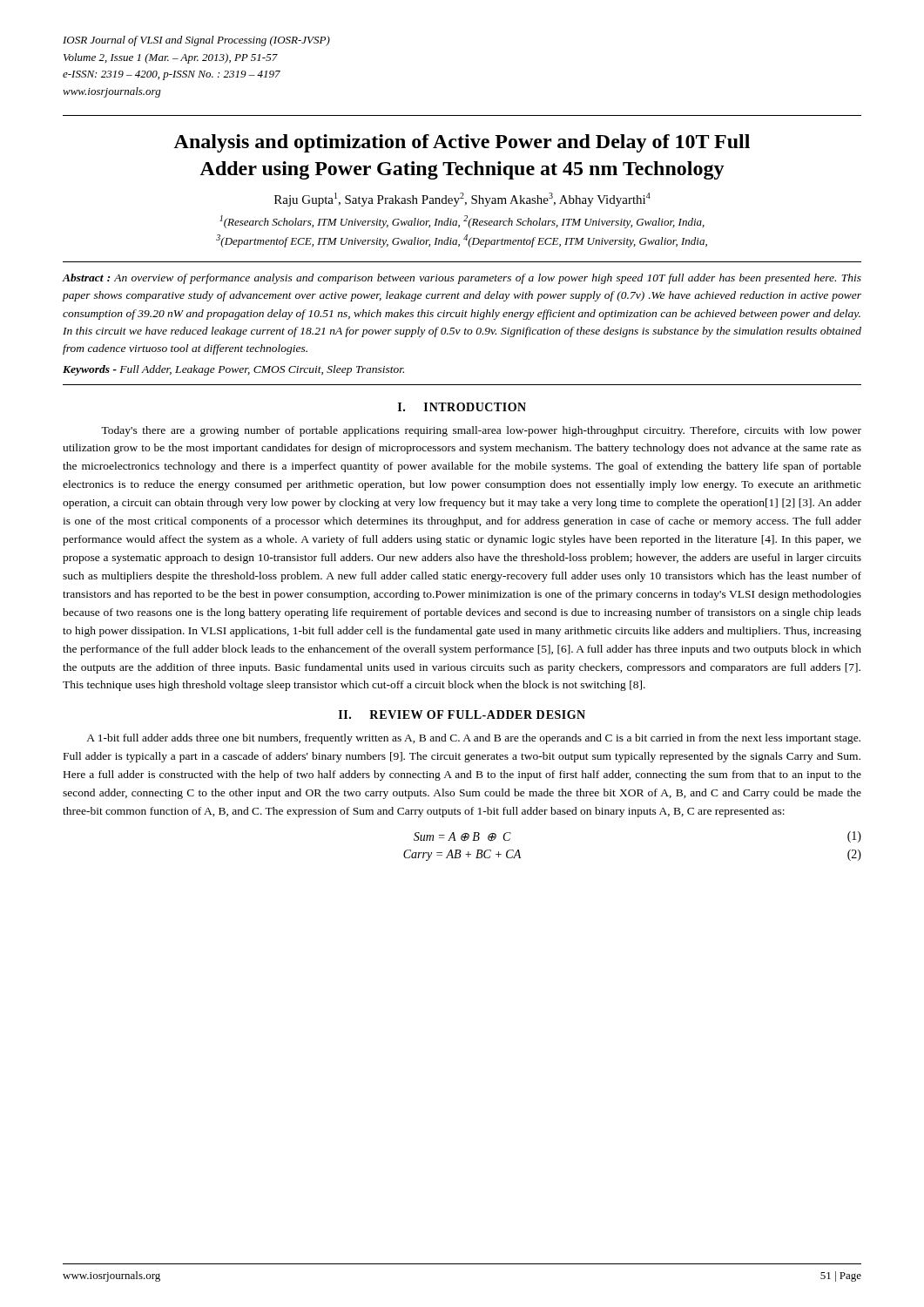Image resolution: width=924 pixels, height=1307 pixels.
Task: Locate the formula with the text "Sum = A ⊕ B ⊕ C (1)"
Action: (x=465, y=837)
